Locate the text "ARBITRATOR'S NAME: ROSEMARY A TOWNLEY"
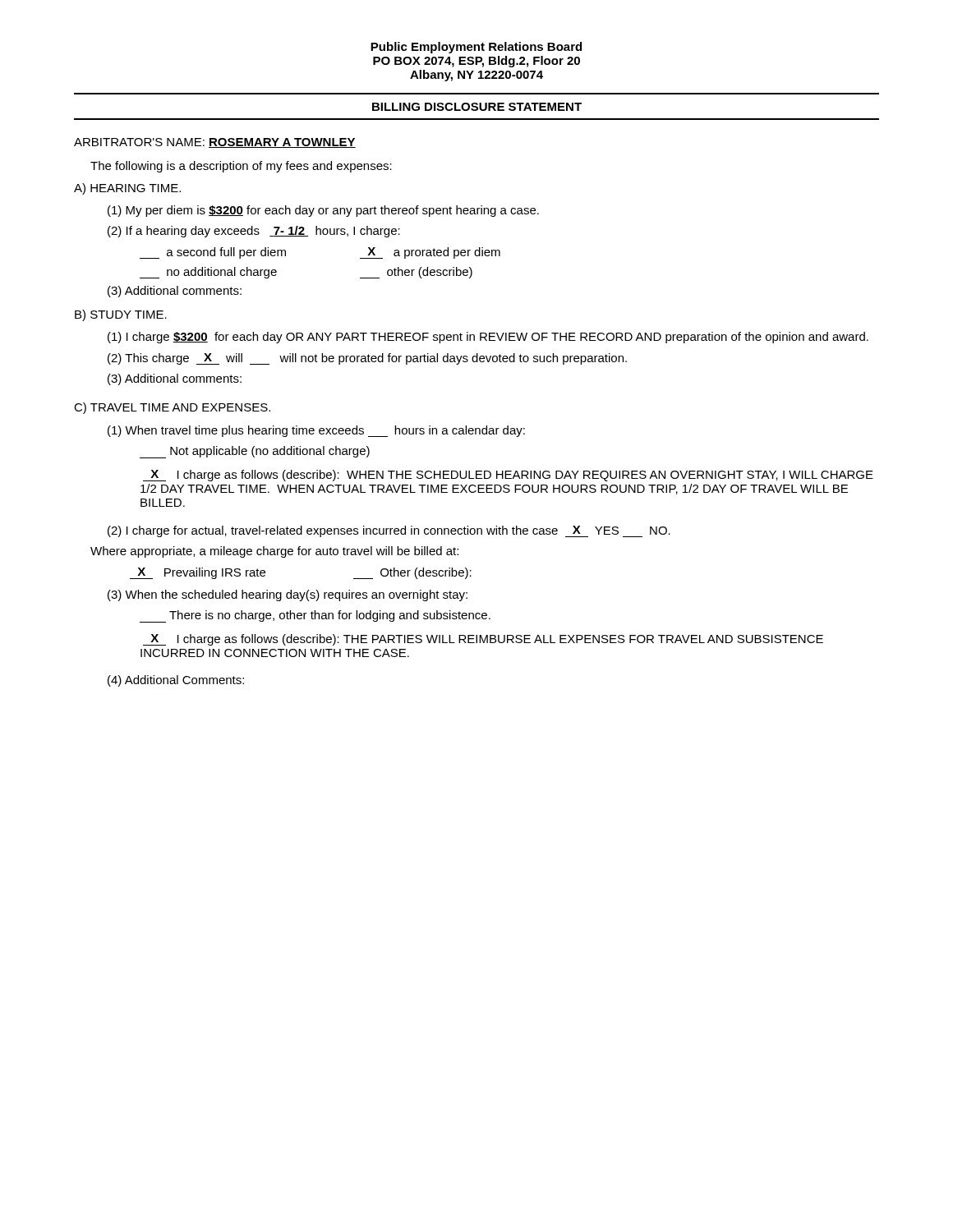This screenshot has width=953, height=1232. (x=215, y=142)
